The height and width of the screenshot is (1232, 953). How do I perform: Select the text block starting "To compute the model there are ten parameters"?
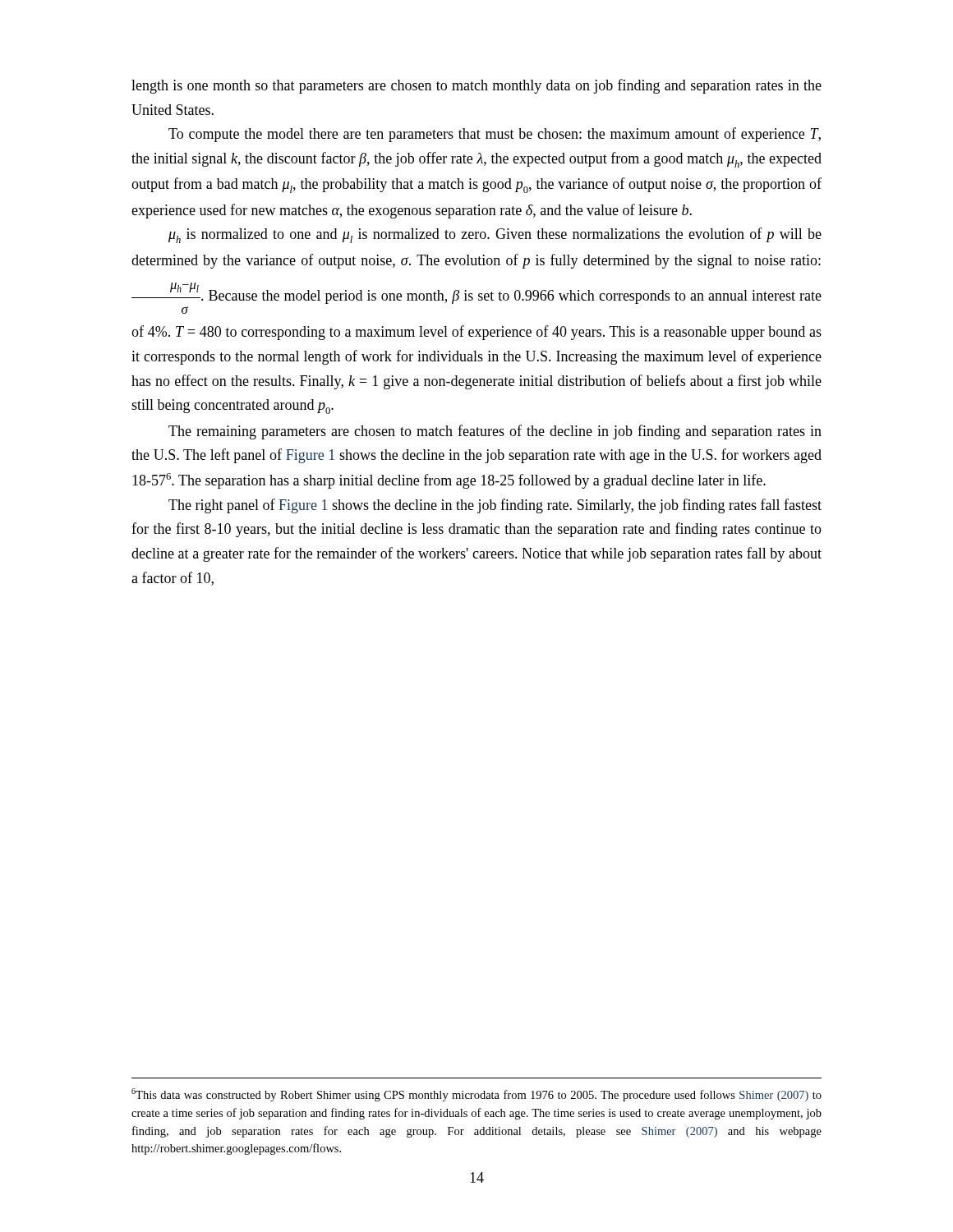(476, 173)
